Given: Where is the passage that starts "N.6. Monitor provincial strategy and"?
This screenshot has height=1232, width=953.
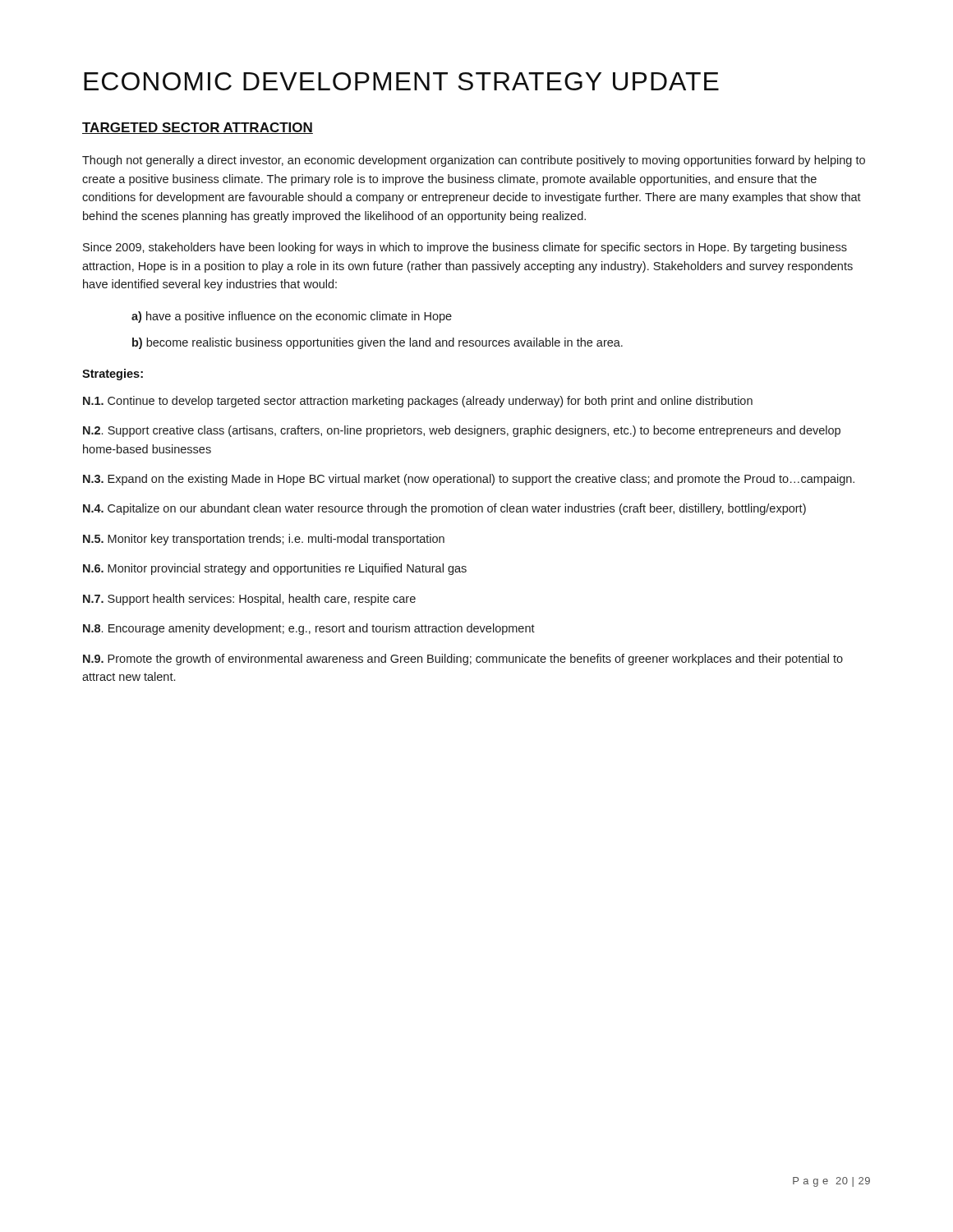Looking at the screenshot, I should [x=275, y=569].
